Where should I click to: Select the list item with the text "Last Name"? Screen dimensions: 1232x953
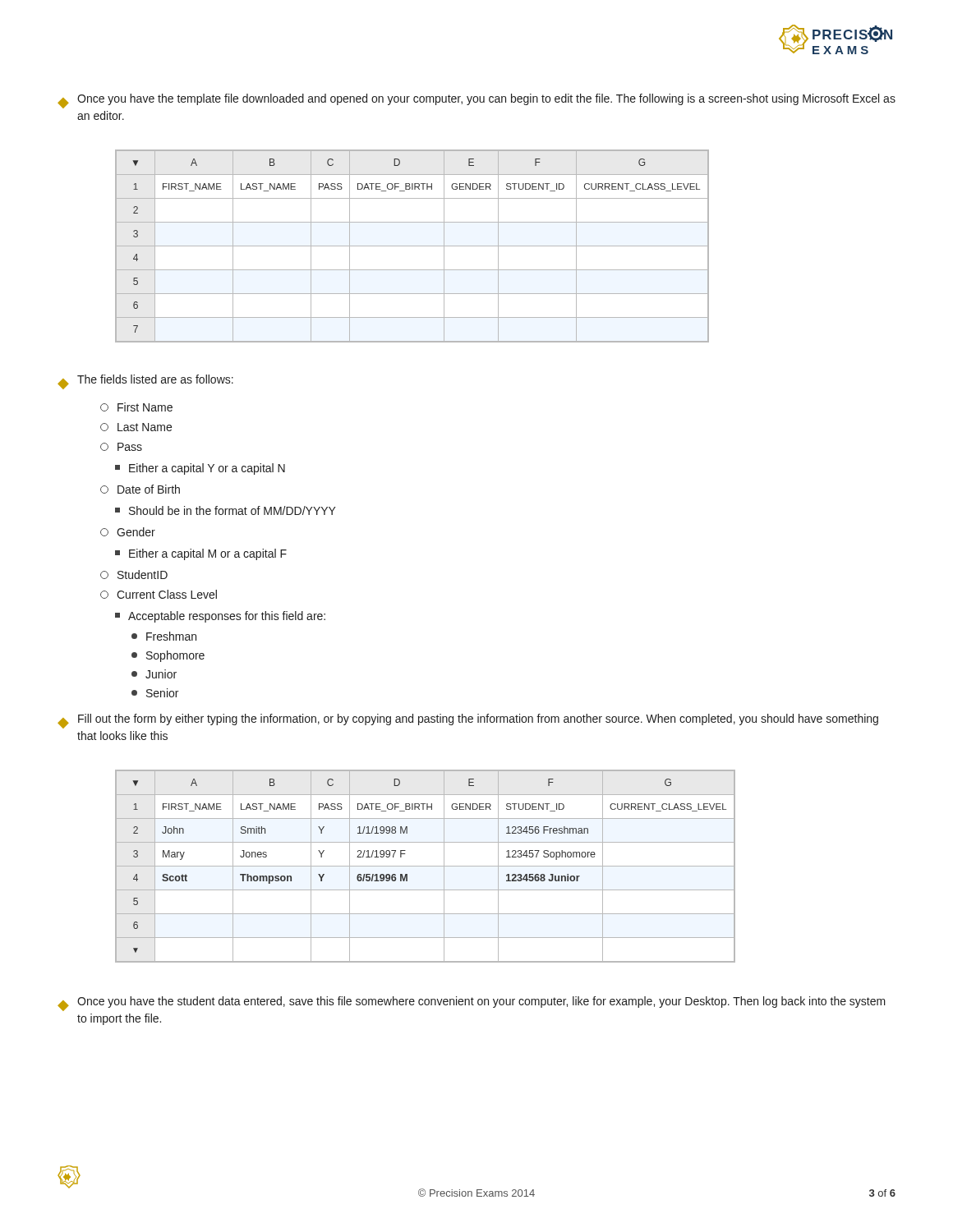136,428
